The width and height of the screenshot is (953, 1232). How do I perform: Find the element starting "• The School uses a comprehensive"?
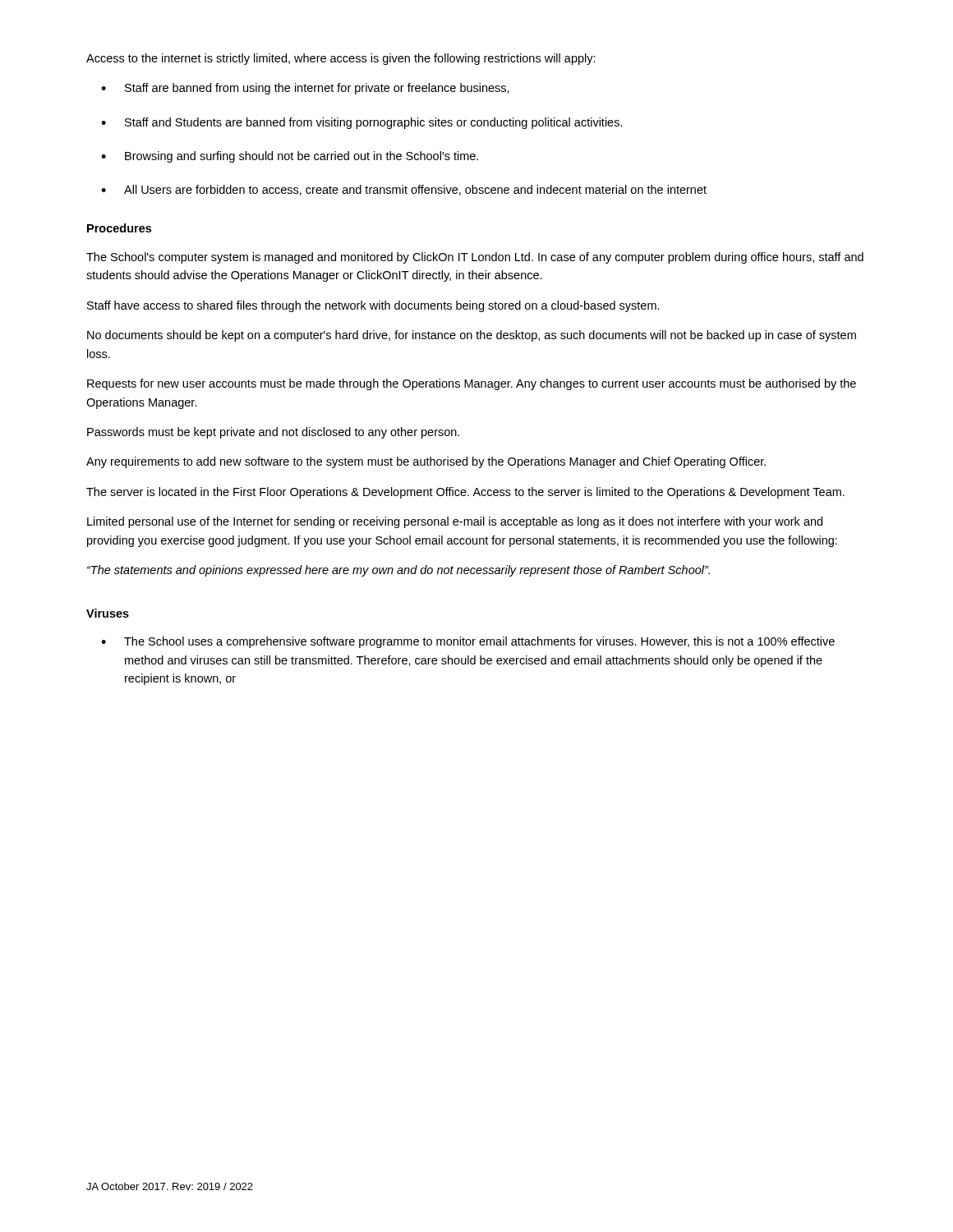(x=484, y=660)
